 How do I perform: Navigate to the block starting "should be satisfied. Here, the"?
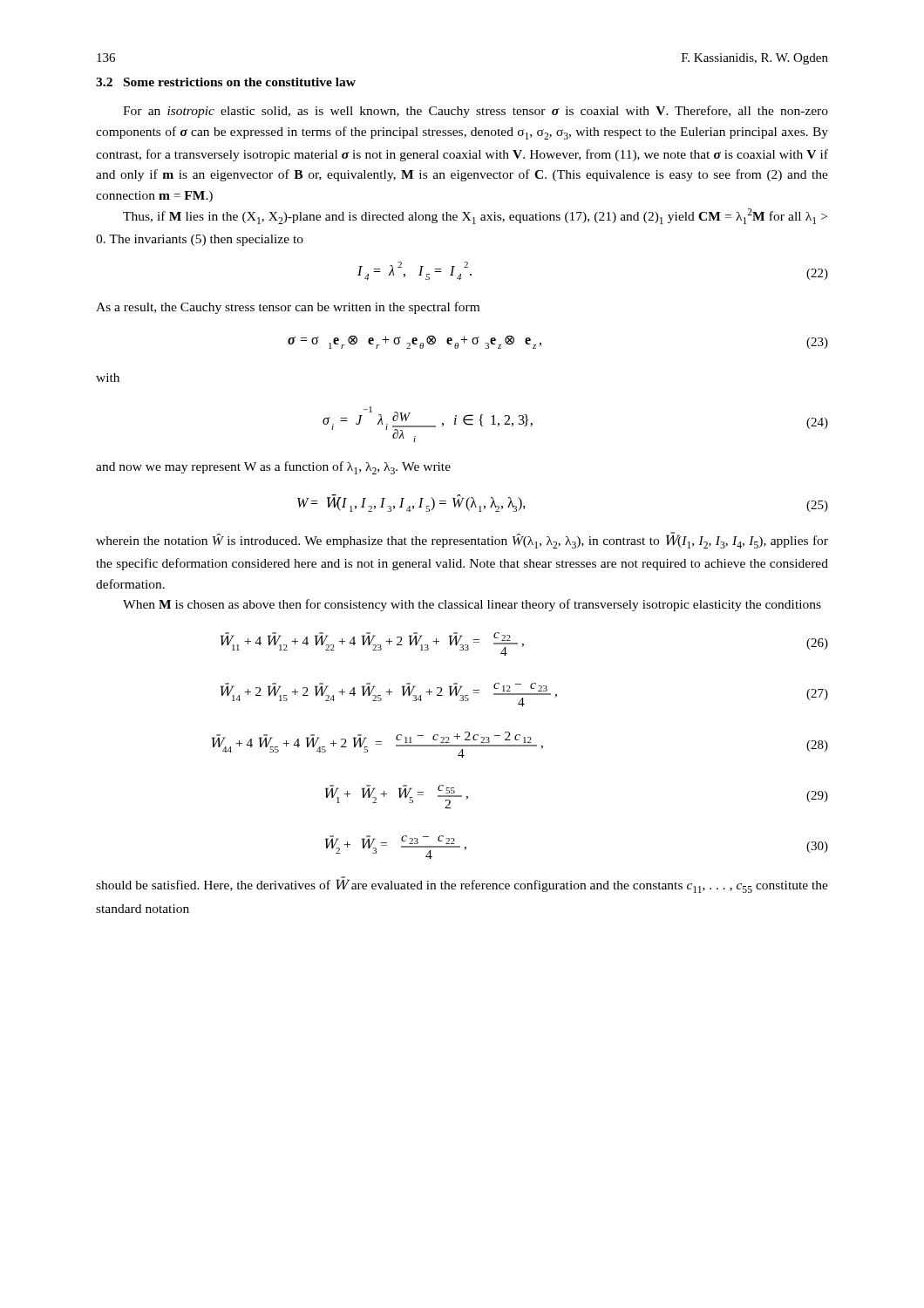(x=462, y=897)
